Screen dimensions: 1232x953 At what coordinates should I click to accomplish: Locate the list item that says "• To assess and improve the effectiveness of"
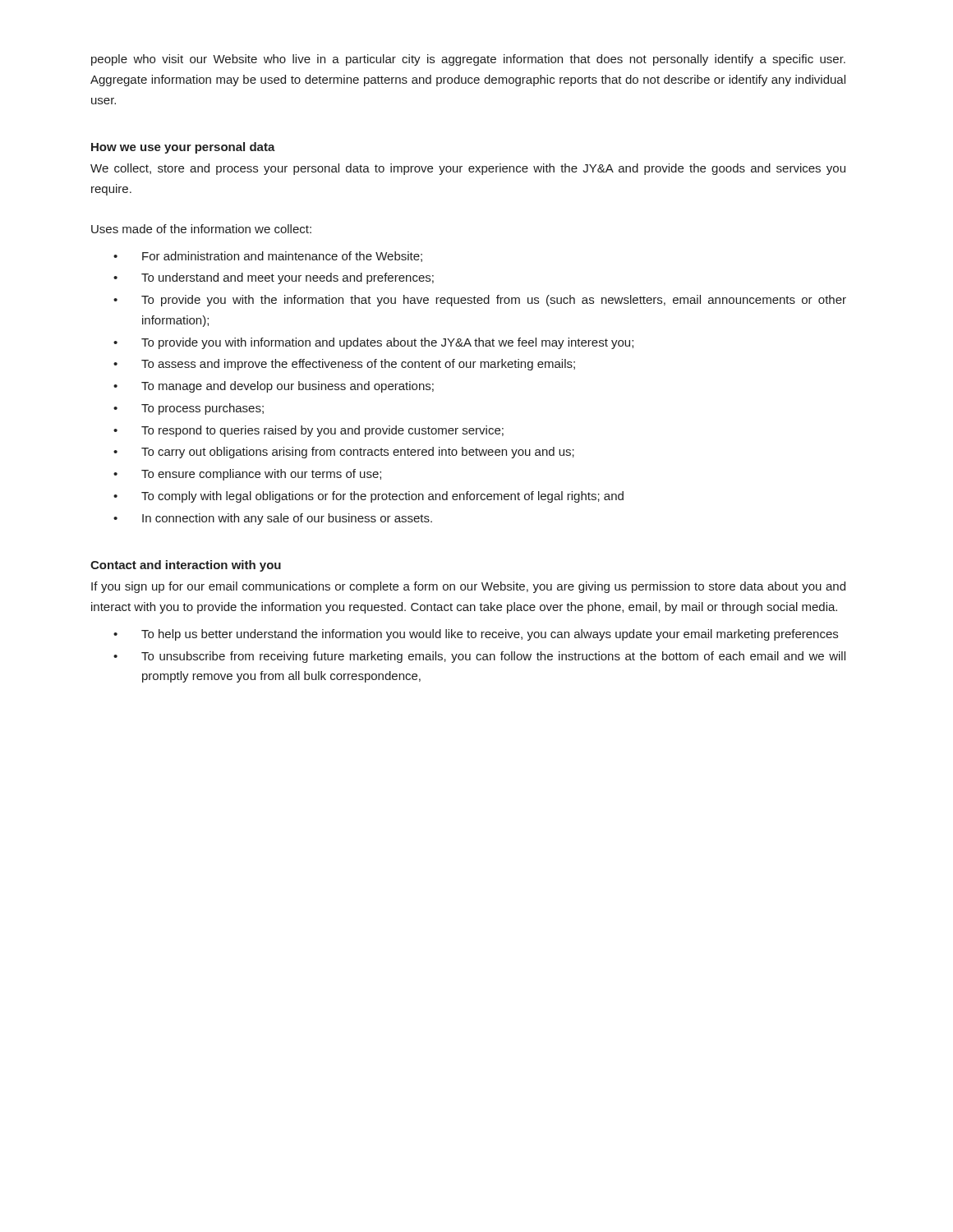coord(468,364)
